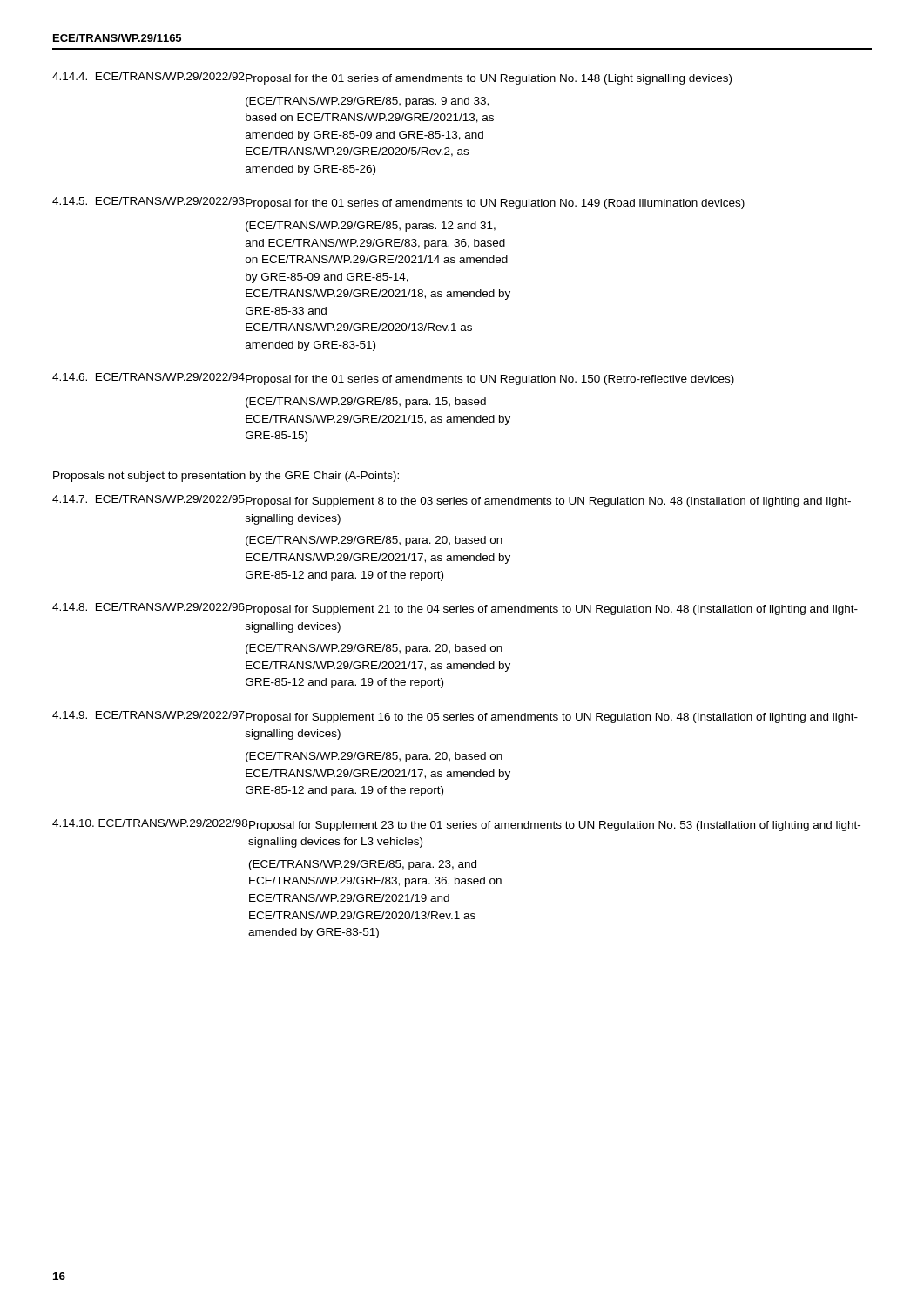
Task: Find the text block starting "4.14.10. ECE/TRANS/WP.29/2022/98 Proposal"
Action: click(x=462, y=885)
